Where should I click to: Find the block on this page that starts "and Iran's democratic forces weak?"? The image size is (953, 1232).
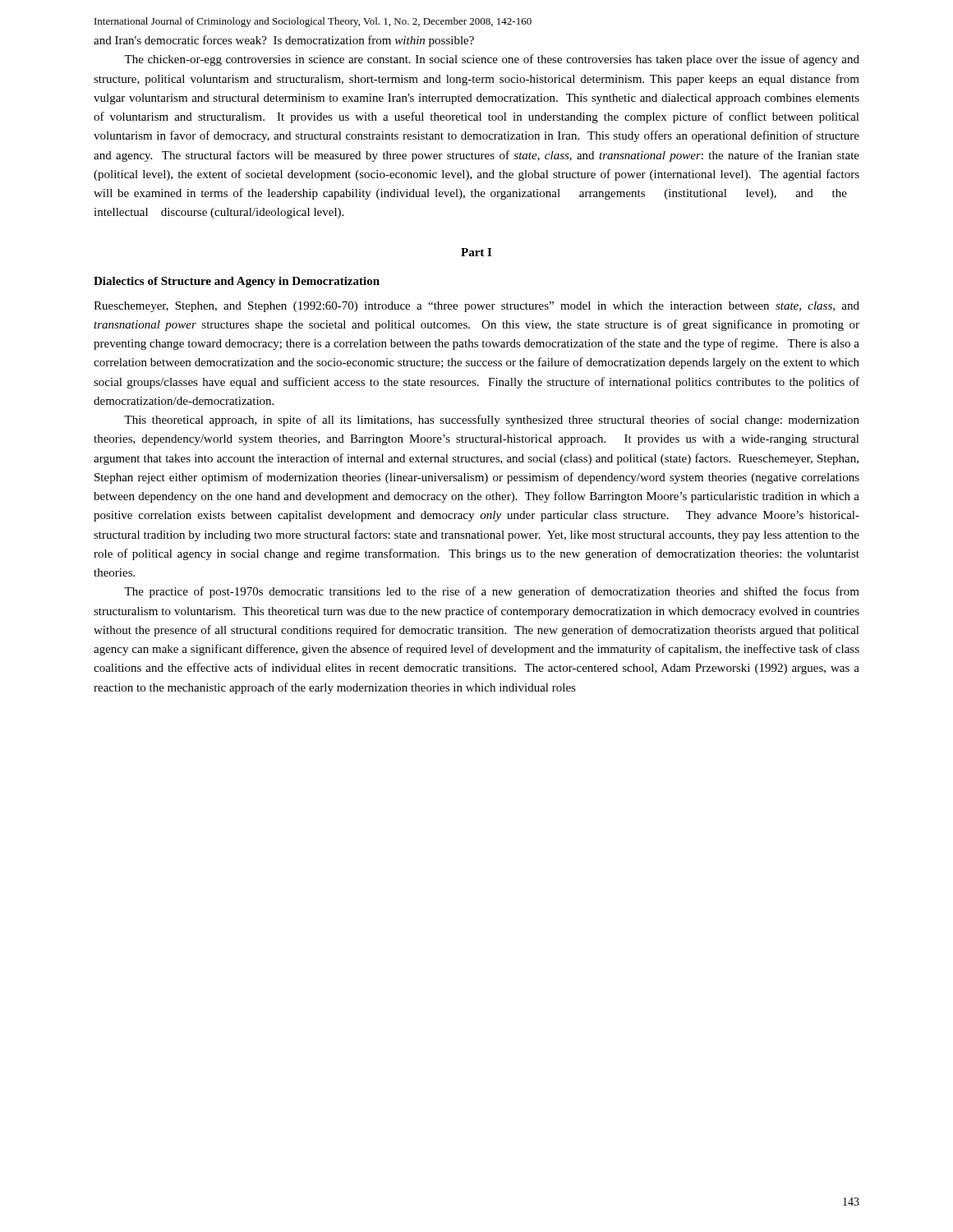pyautogui.click(x=476, y=127)
